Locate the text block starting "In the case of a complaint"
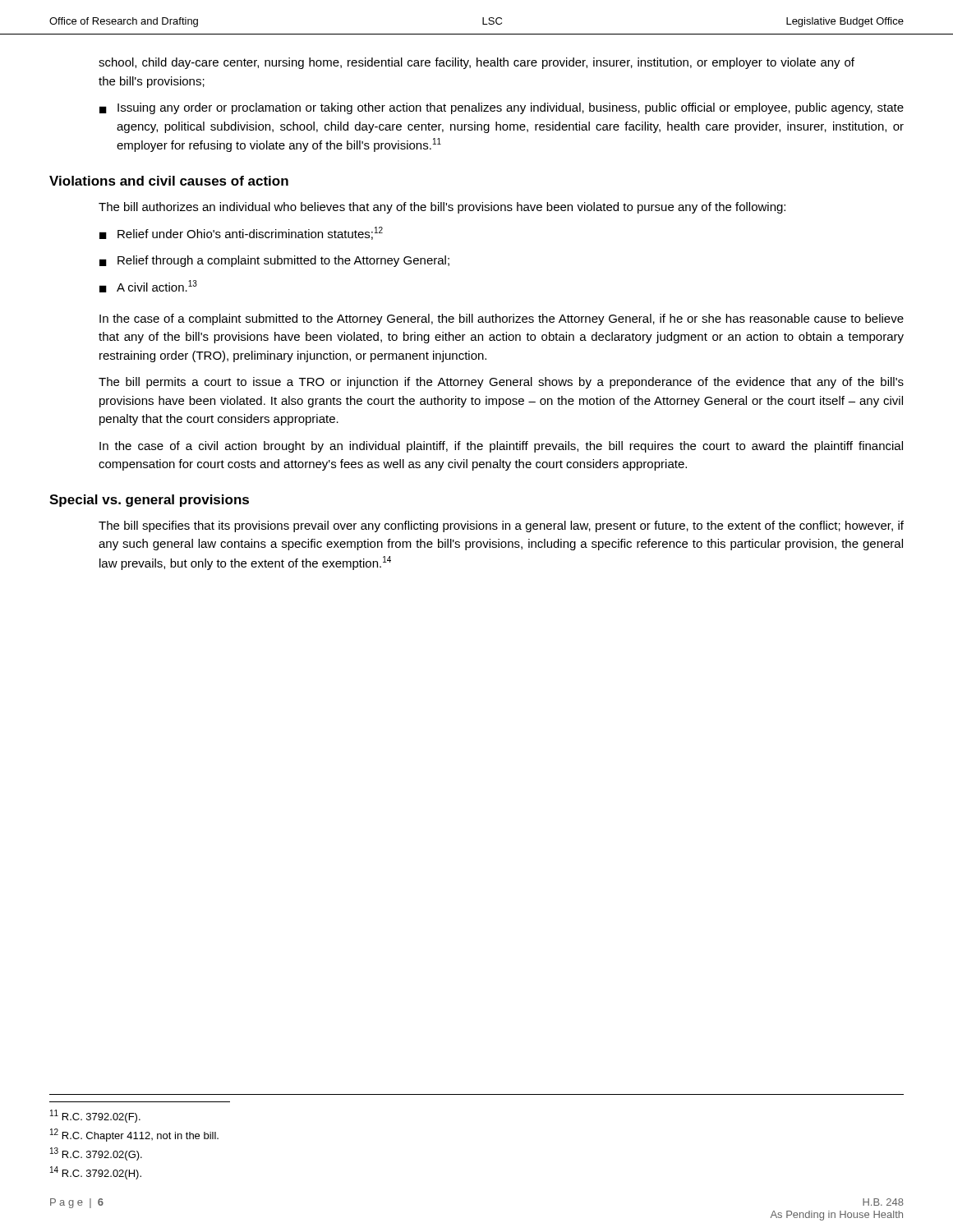This screenshot has height=1232, width=953. (501, 336)
